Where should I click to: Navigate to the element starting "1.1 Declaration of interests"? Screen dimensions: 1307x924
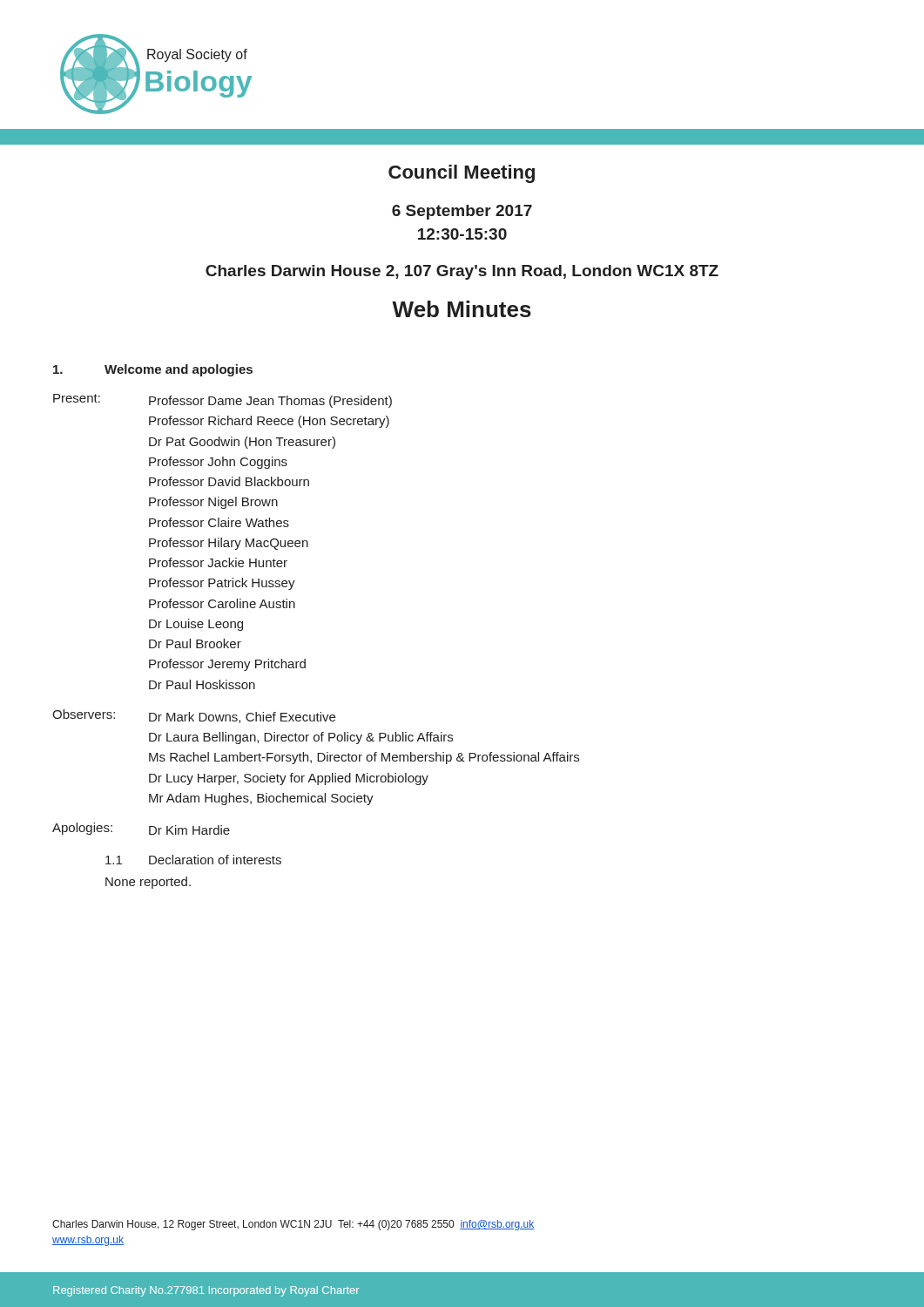[x=193, y=860]
